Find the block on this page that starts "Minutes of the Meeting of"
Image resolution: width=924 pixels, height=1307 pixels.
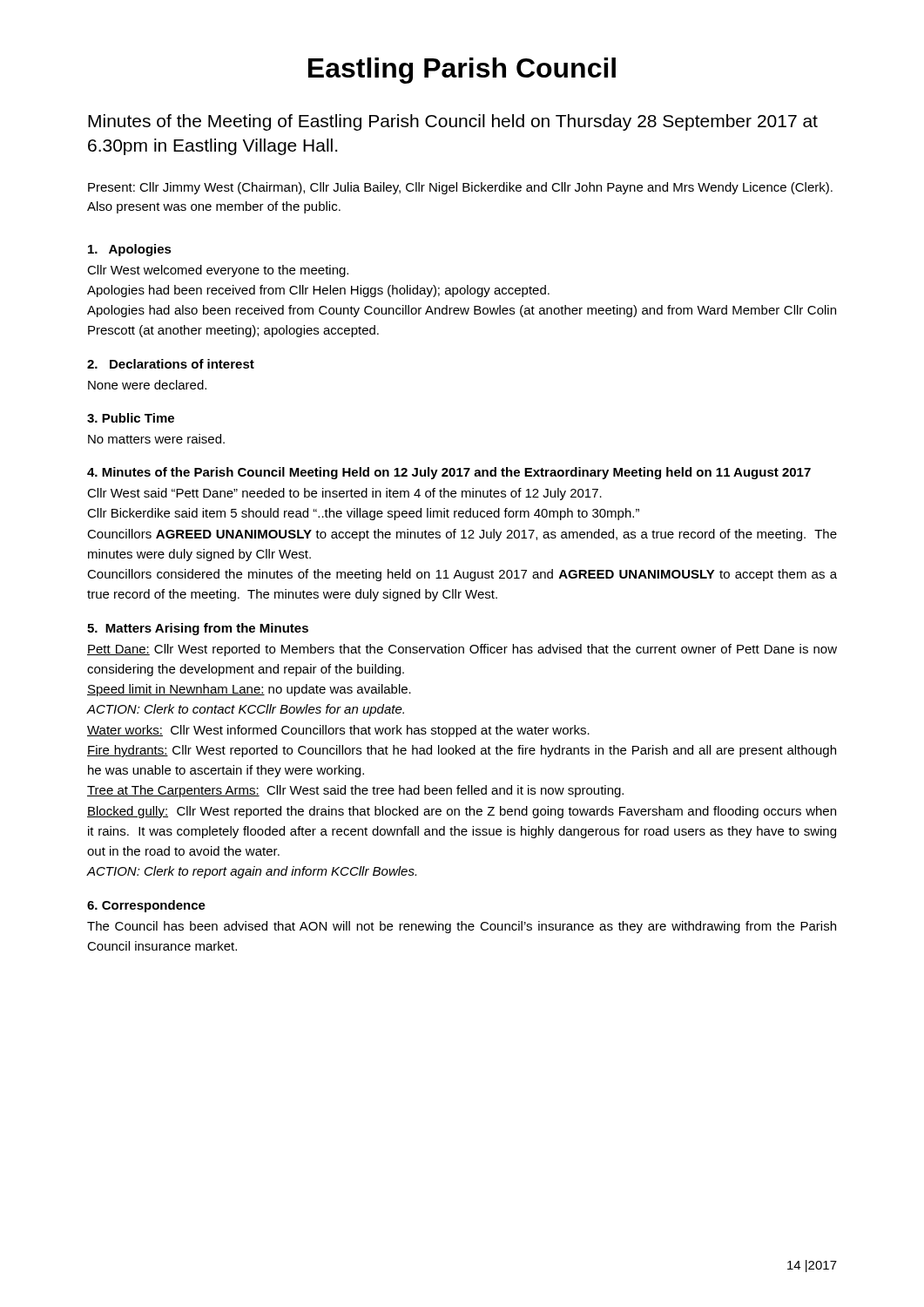click(452, 133)
